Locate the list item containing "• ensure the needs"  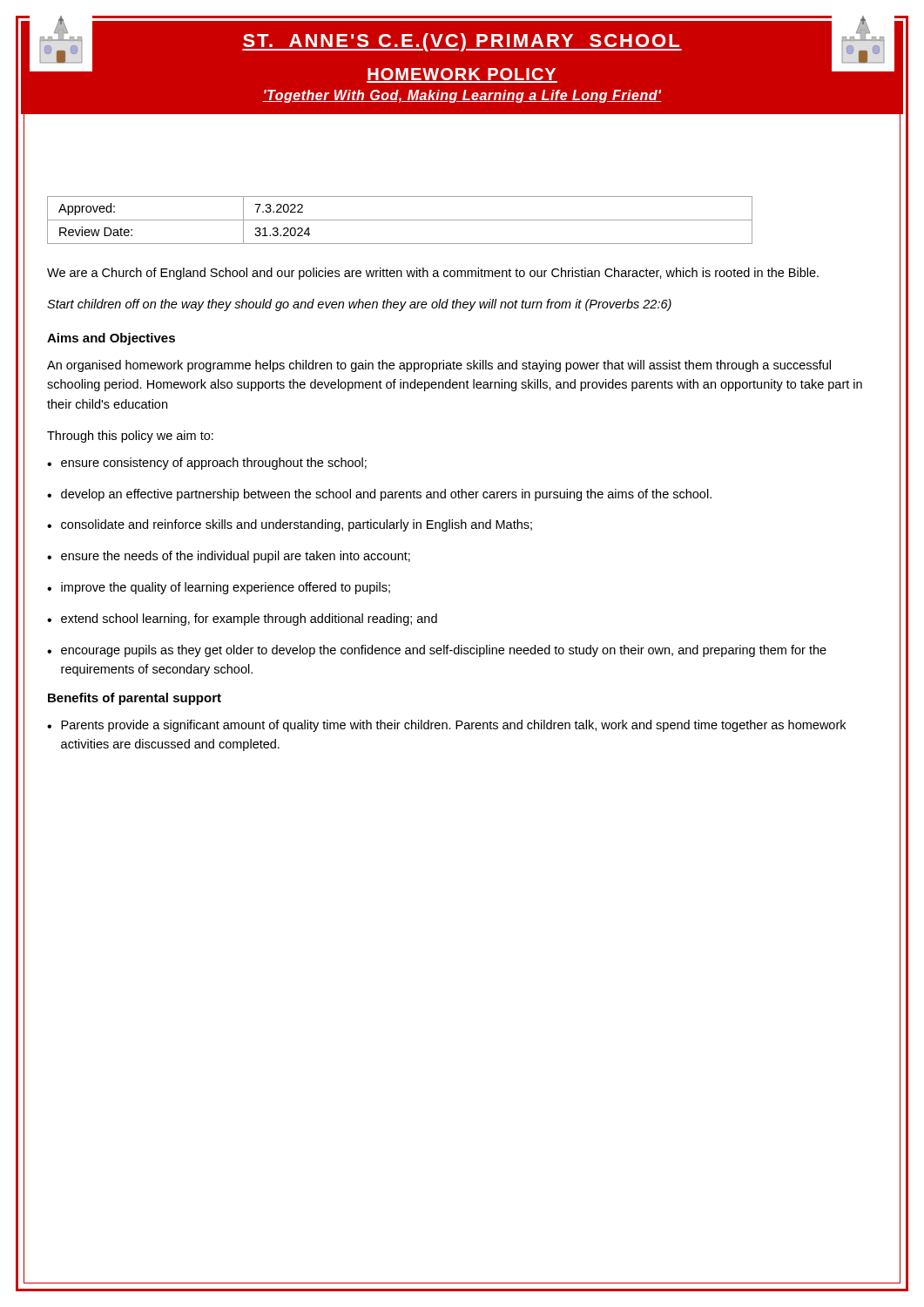(229, 558)
